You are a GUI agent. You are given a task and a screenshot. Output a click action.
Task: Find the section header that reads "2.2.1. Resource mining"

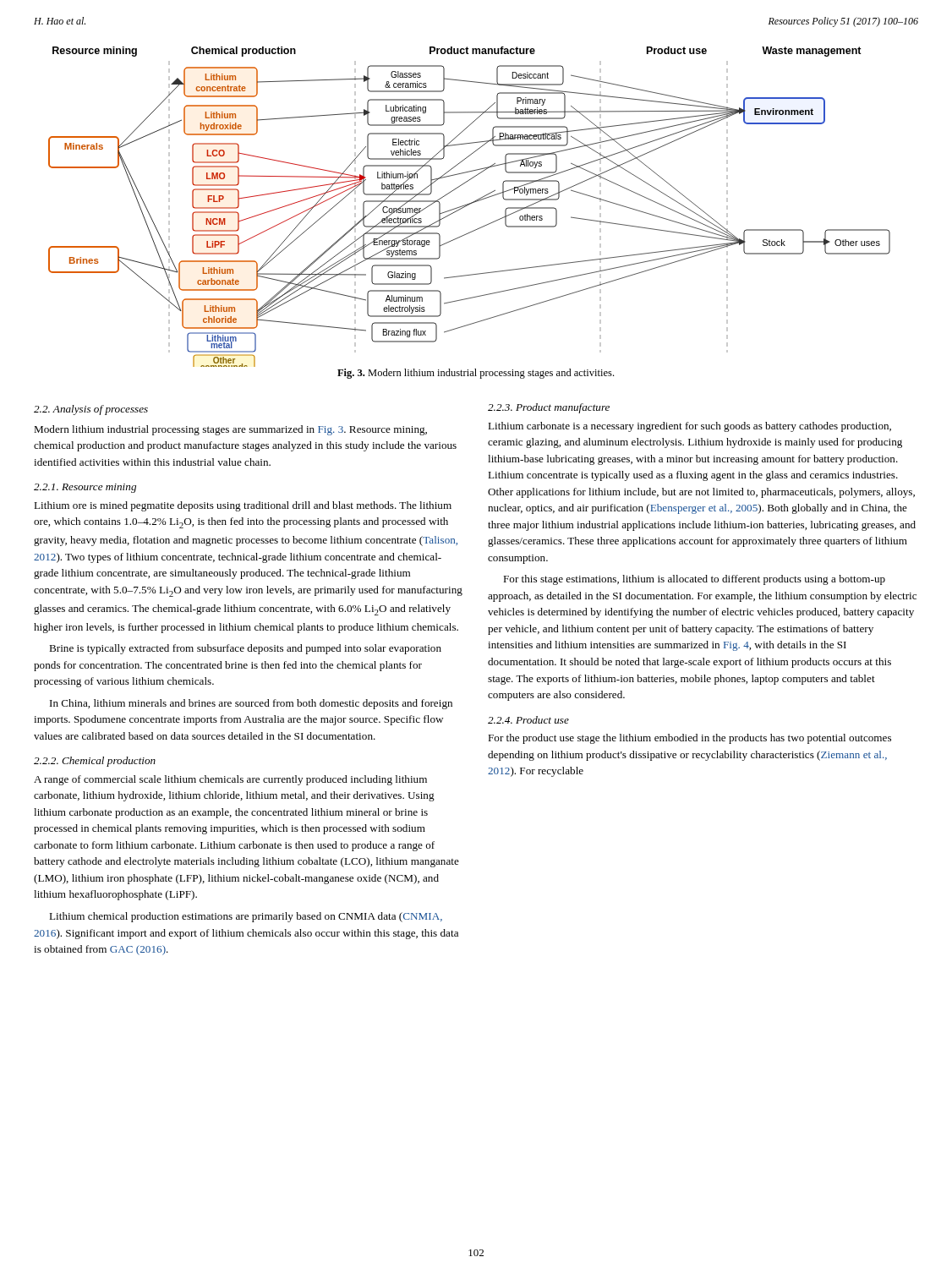coord(85,487)
